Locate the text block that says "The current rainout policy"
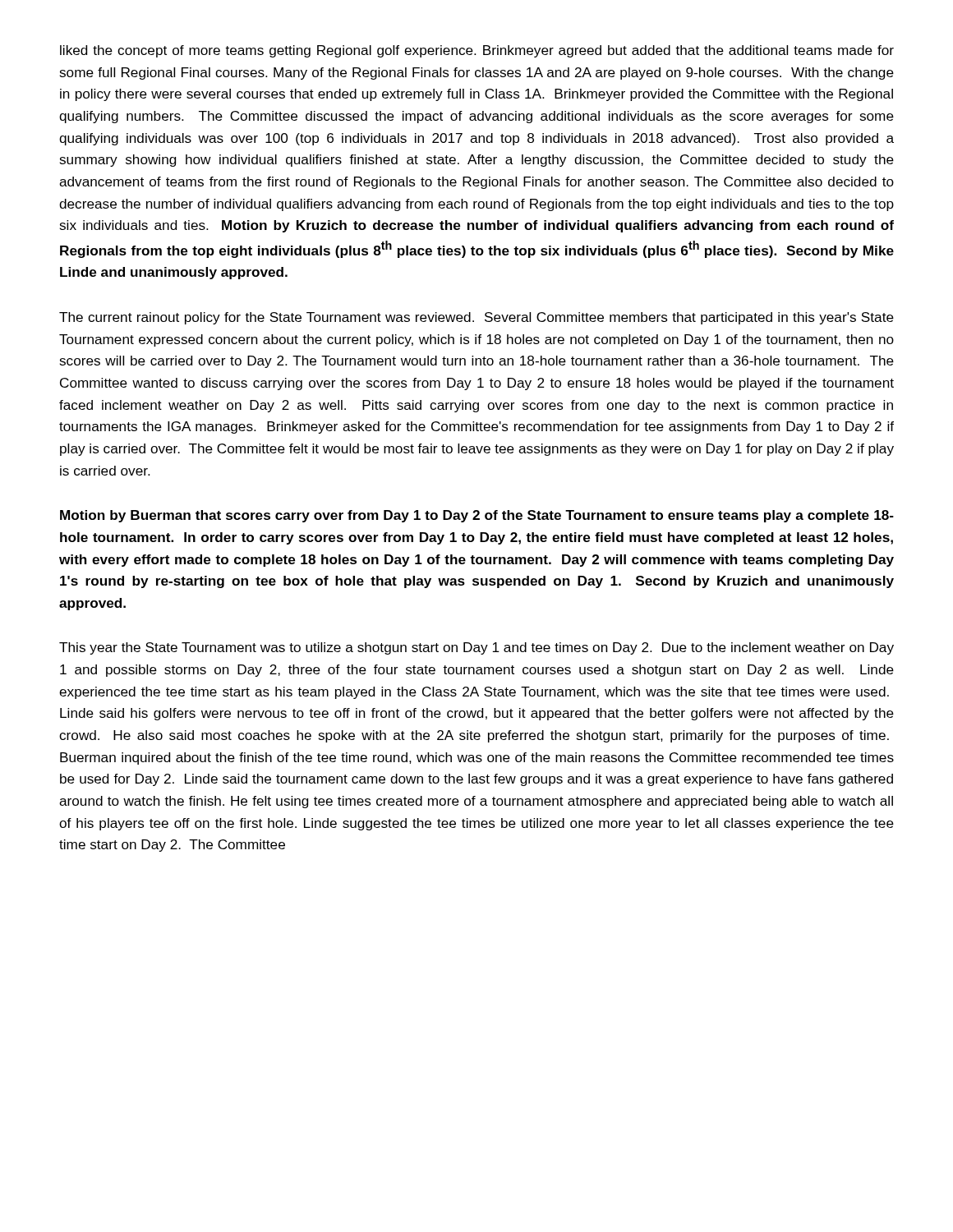 476,394
